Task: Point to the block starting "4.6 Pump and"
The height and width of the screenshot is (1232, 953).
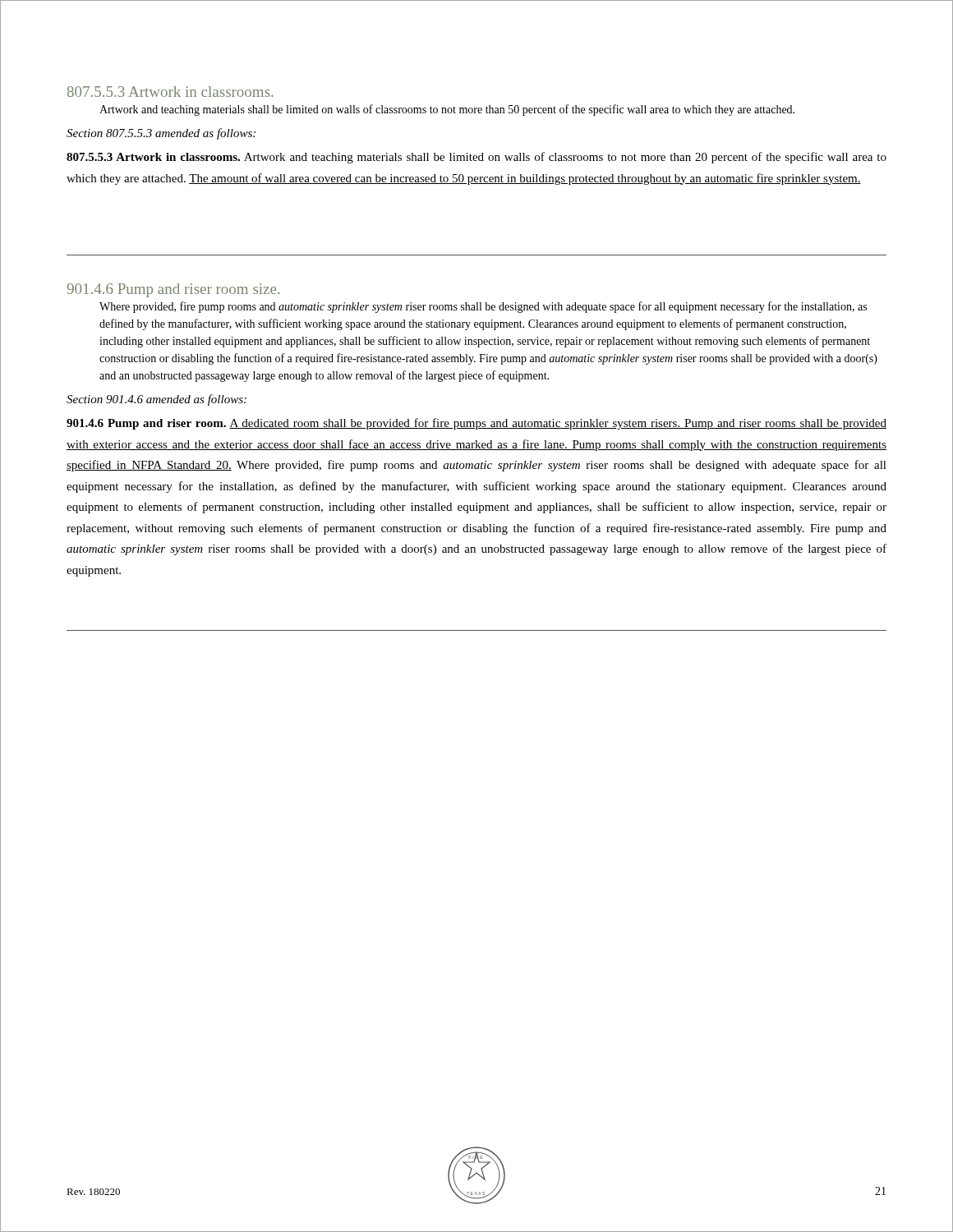Action: click(x=476, y=496)
